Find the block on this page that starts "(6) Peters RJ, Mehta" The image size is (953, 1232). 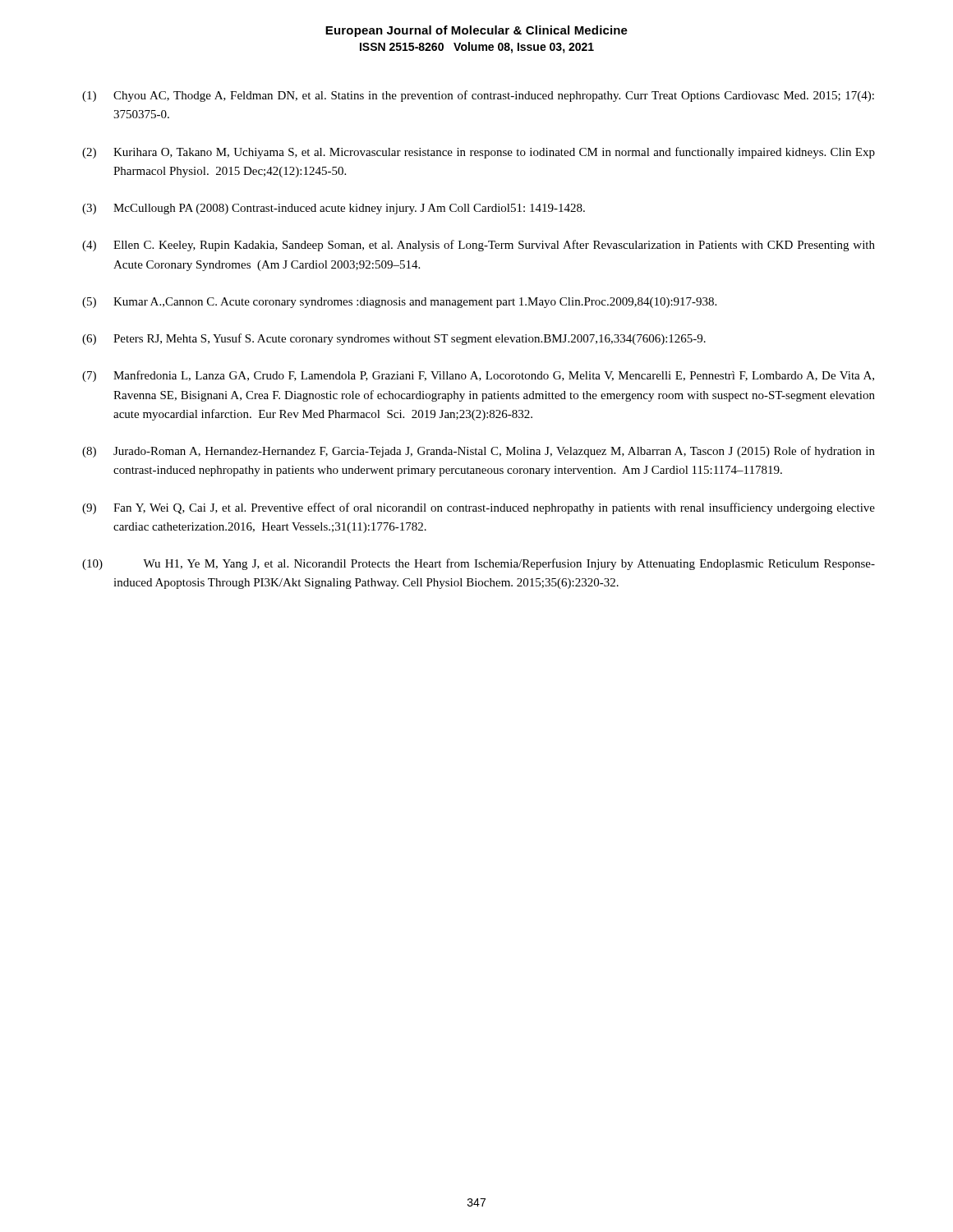click(x=479, y=339)
